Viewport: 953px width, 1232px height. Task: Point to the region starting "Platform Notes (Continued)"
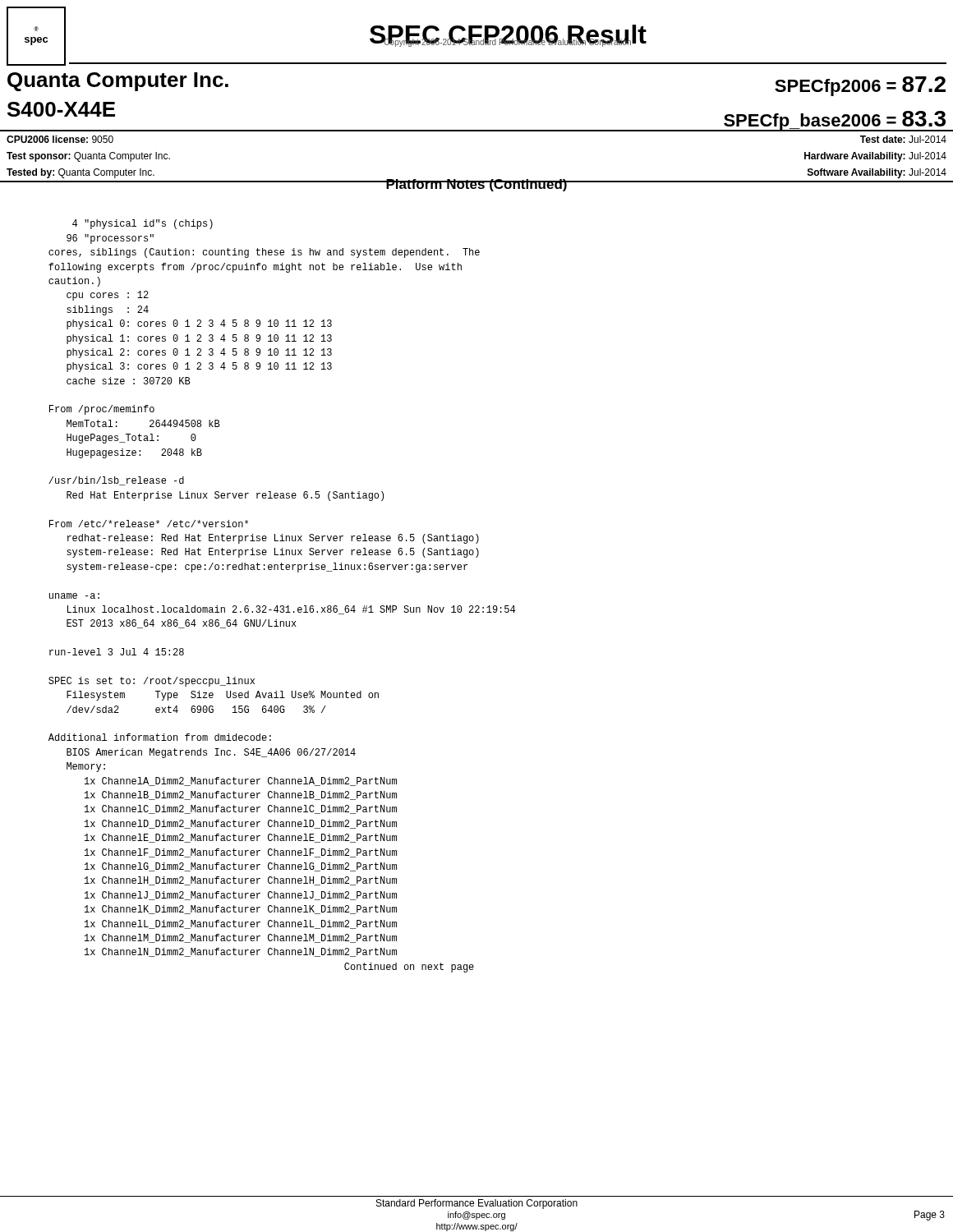476,184
